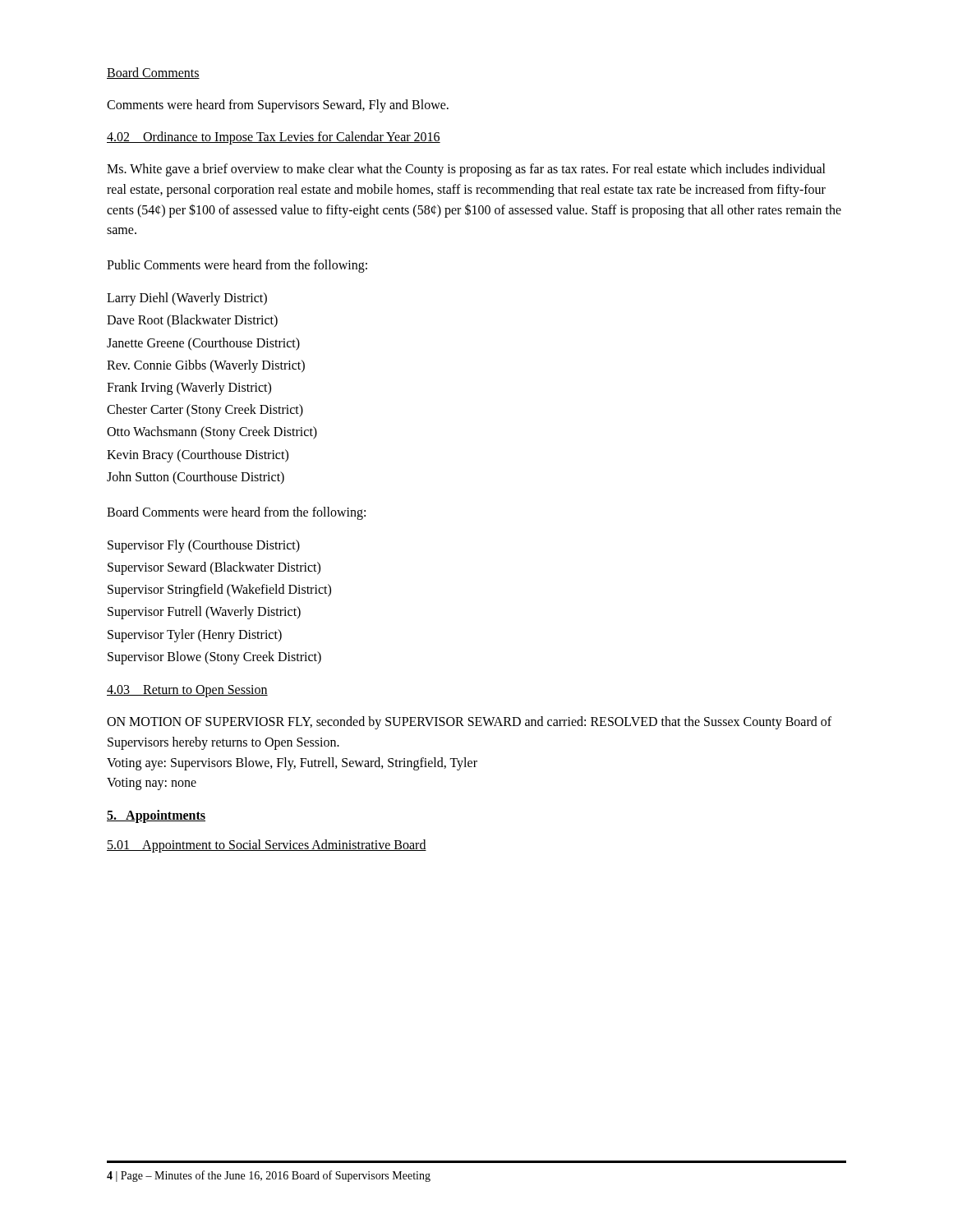Click where it says "Supervisor Fly (Courthouse District)"

pyautogui.click(x=203, y=545)
